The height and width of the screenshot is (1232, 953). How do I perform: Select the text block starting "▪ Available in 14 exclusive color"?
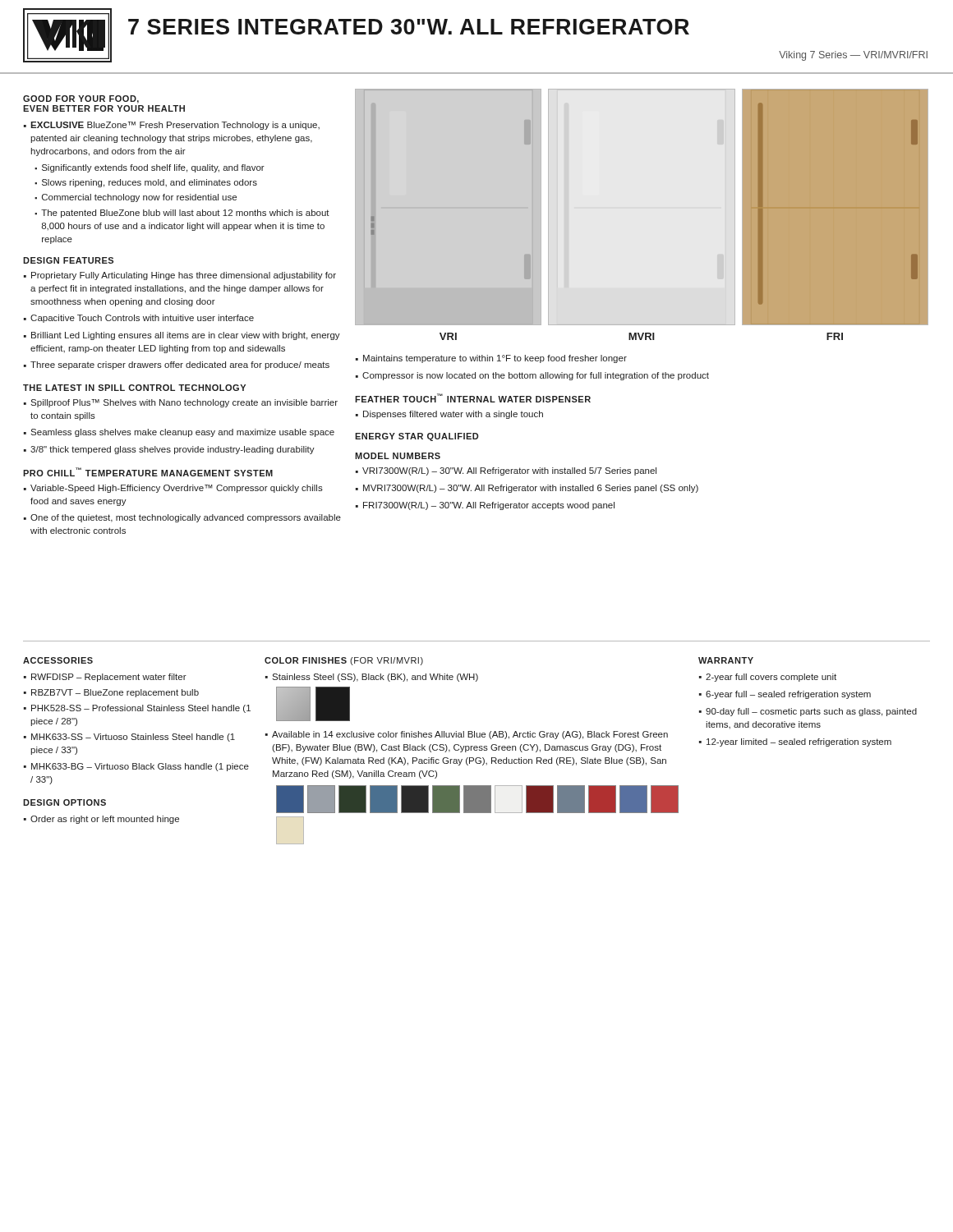pyautogui.click(x=474, y=754)
